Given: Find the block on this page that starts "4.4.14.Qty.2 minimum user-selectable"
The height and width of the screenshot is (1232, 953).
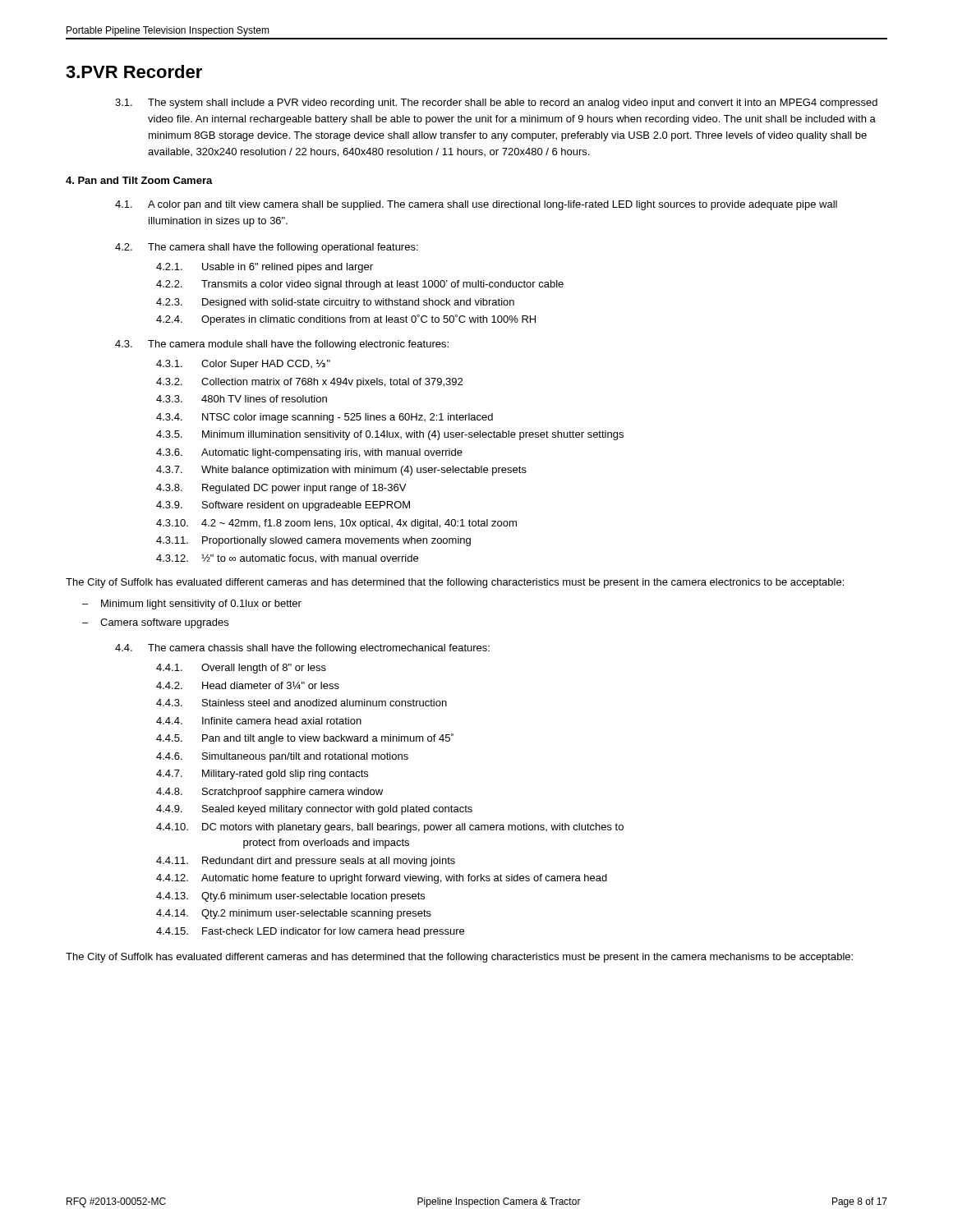Looking at the screenshot, I should (x=294, y=913).
